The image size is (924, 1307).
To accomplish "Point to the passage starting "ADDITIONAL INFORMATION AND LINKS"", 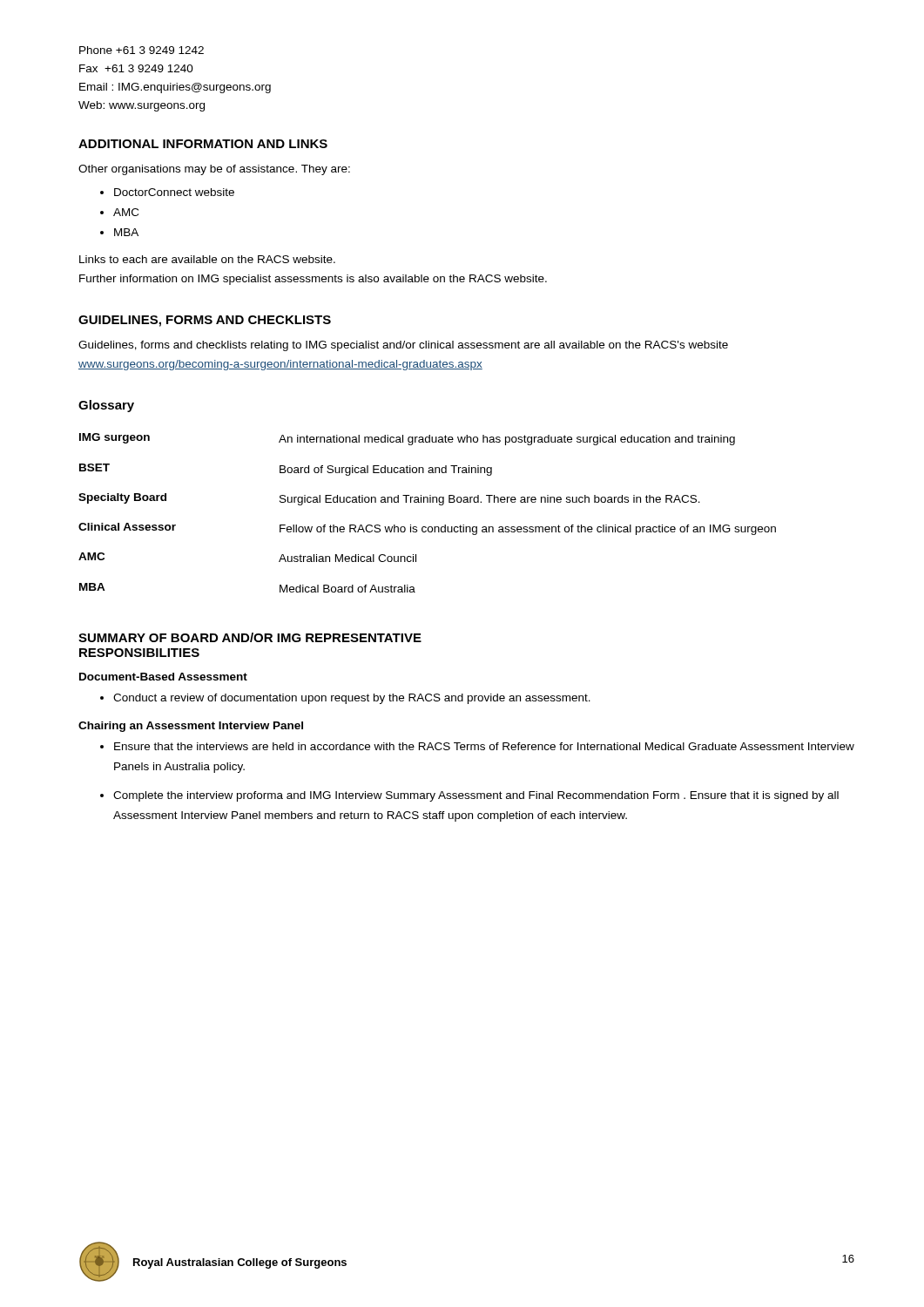I will tap(203, 143).
